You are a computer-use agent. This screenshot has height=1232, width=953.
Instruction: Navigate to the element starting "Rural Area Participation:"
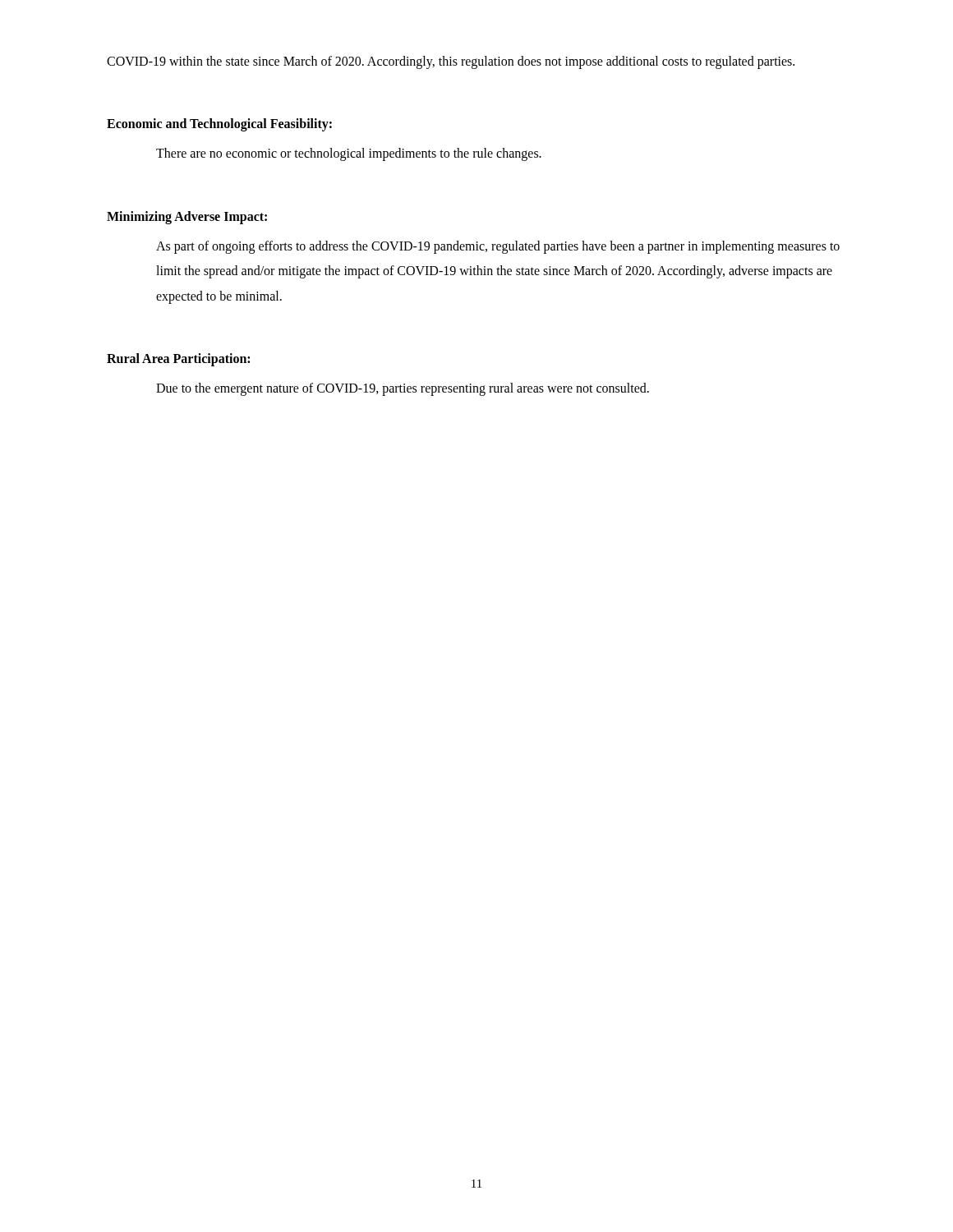[179, 358]
